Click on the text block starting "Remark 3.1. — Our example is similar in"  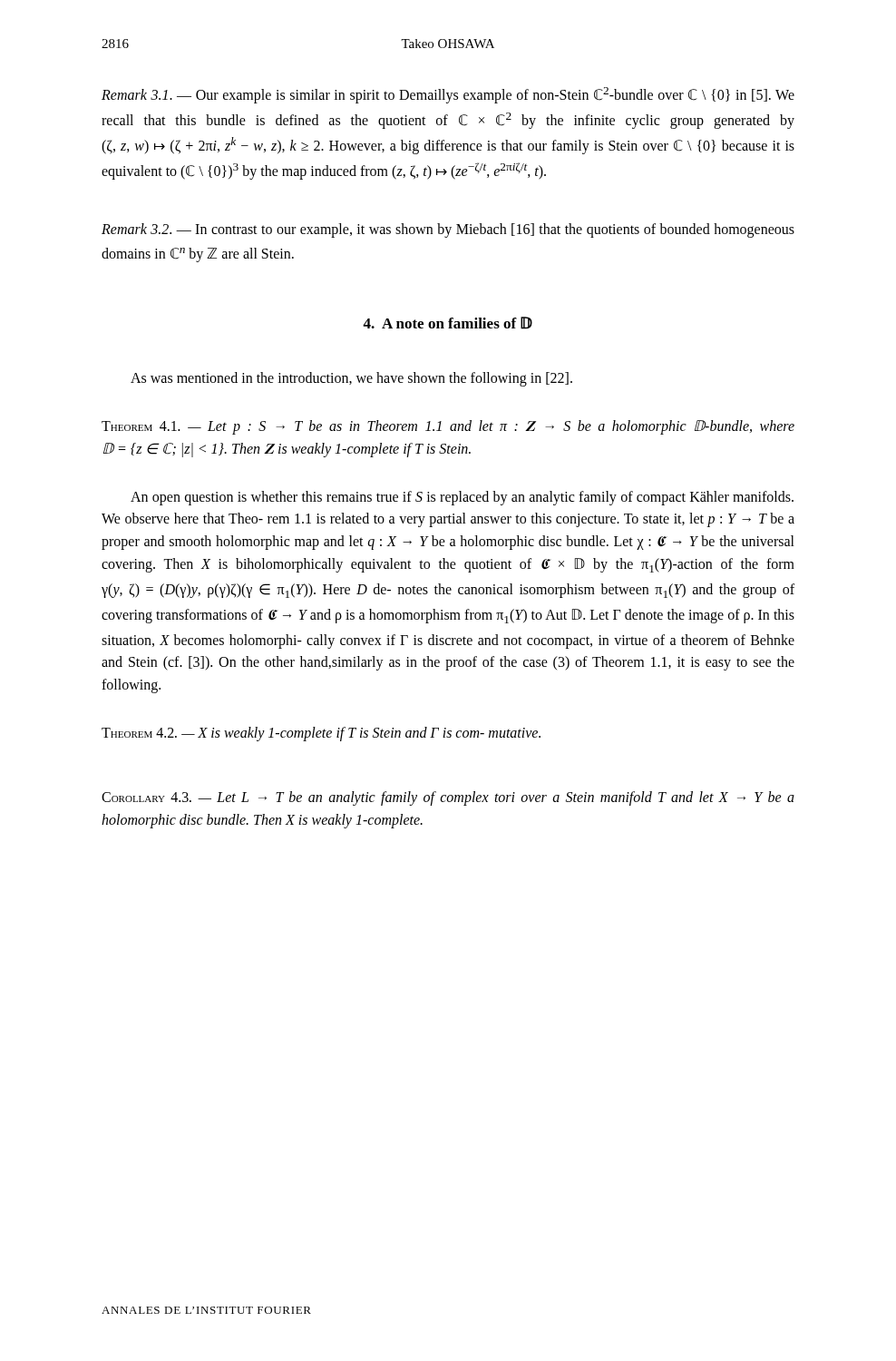(448, 133)
